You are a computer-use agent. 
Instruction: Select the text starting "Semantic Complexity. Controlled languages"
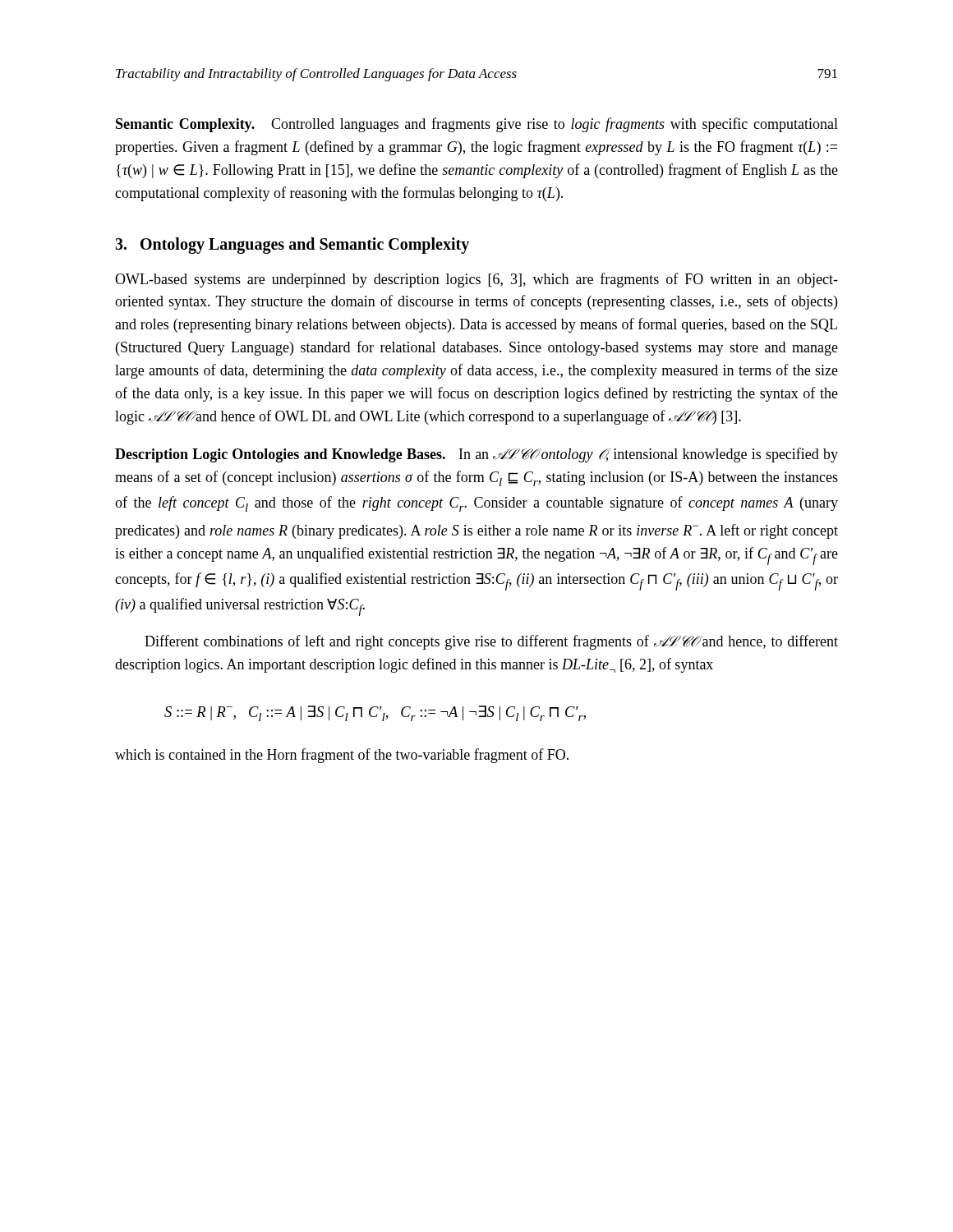(476, 158)
